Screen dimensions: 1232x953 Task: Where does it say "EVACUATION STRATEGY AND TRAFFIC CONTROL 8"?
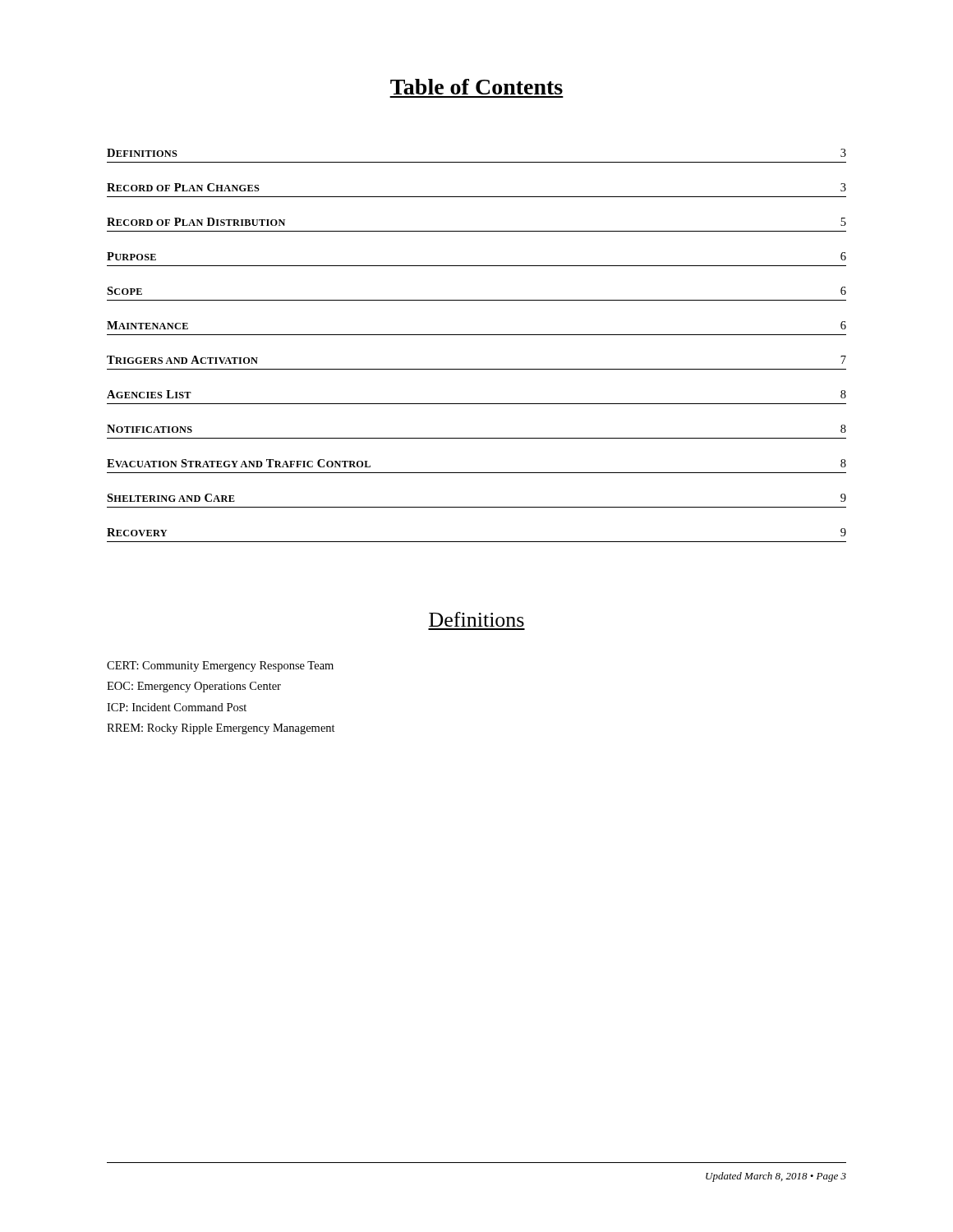point(476,462)
